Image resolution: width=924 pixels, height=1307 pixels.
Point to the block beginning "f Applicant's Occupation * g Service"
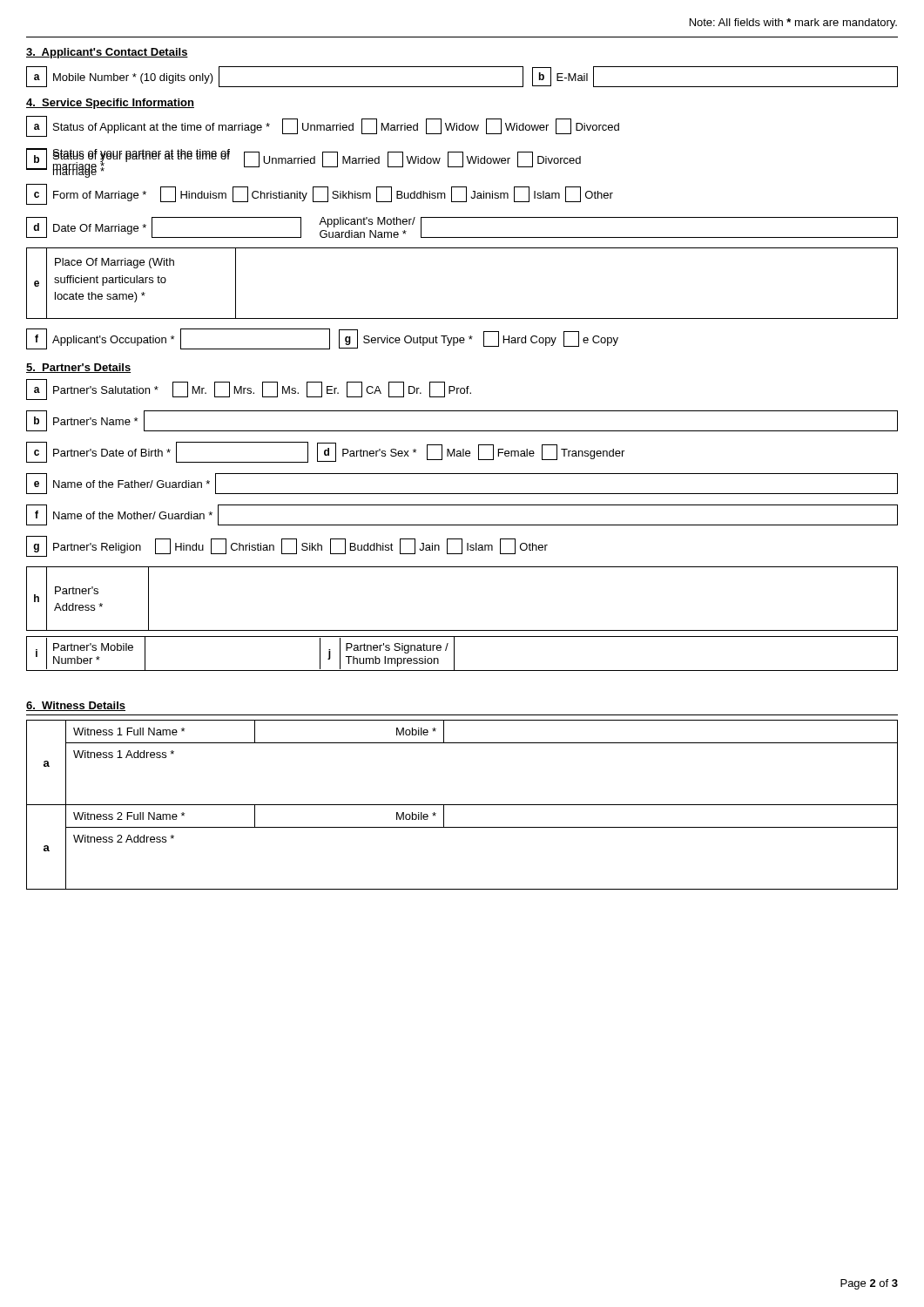322,339
